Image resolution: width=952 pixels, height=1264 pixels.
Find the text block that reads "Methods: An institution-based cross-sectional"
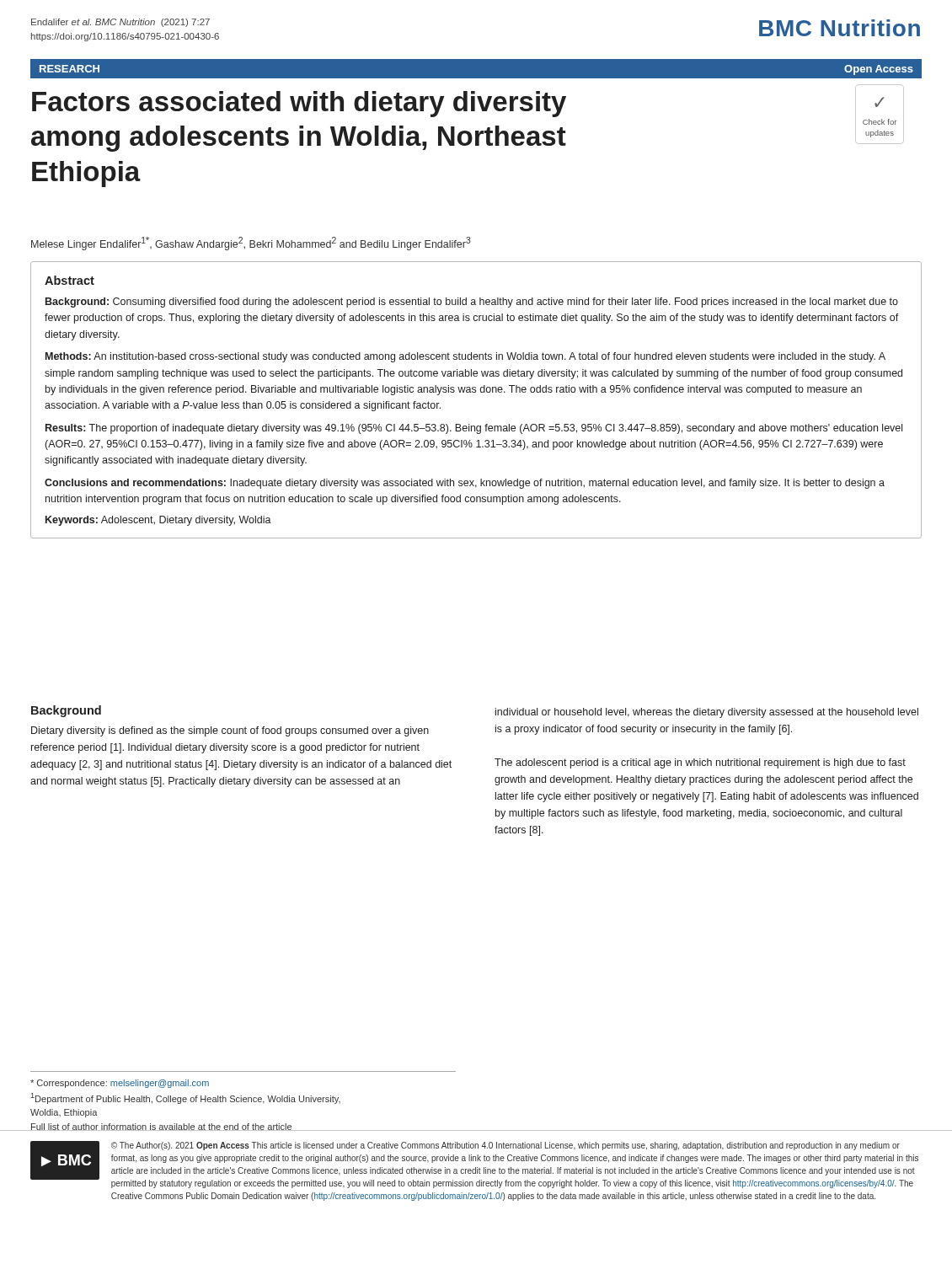474,381
